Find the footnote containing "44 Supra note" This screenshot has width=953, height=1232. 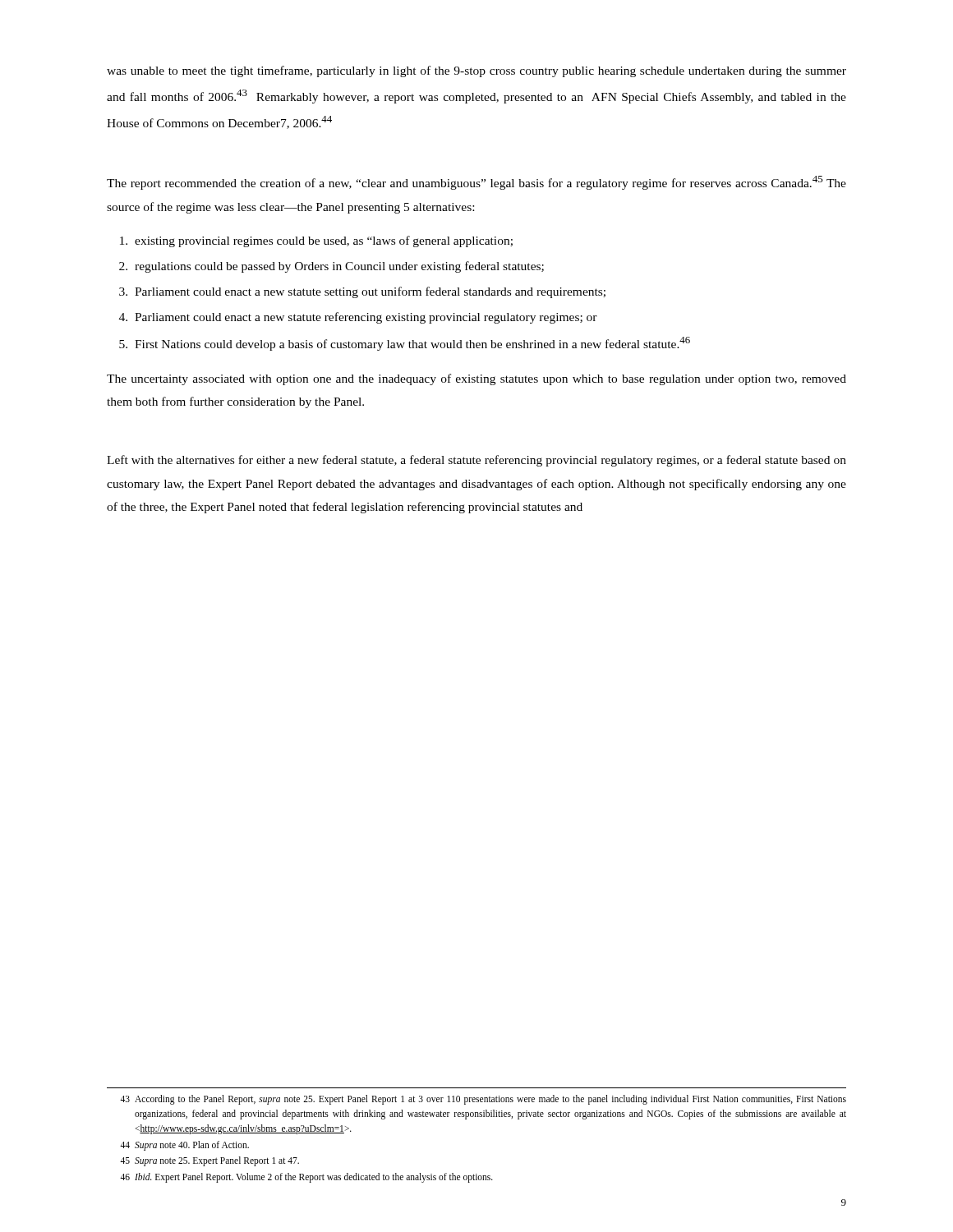(x=184, y=1146)
